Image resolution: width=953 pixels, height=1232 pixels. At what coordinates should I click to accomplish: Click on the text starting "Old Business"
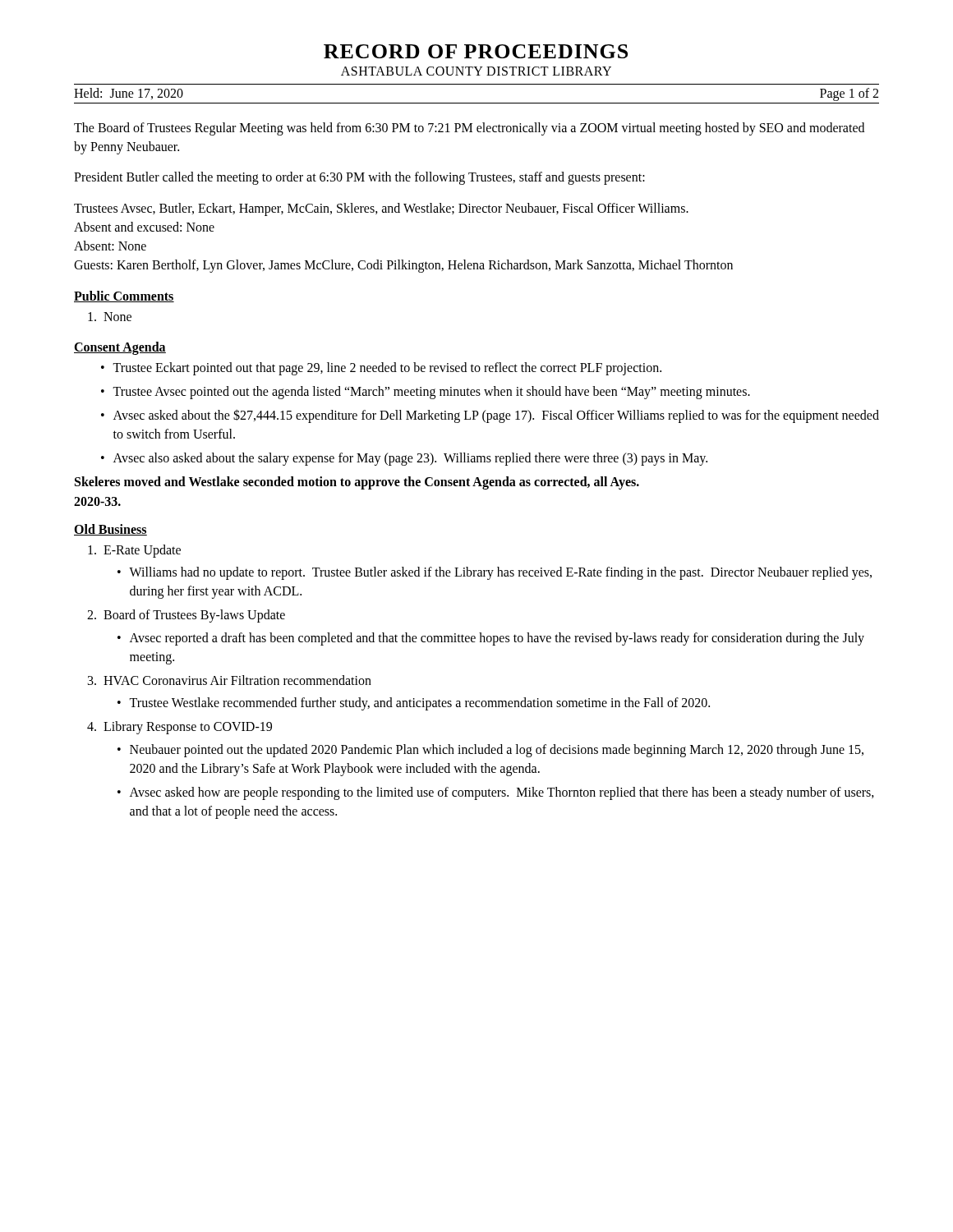point(110,529)
